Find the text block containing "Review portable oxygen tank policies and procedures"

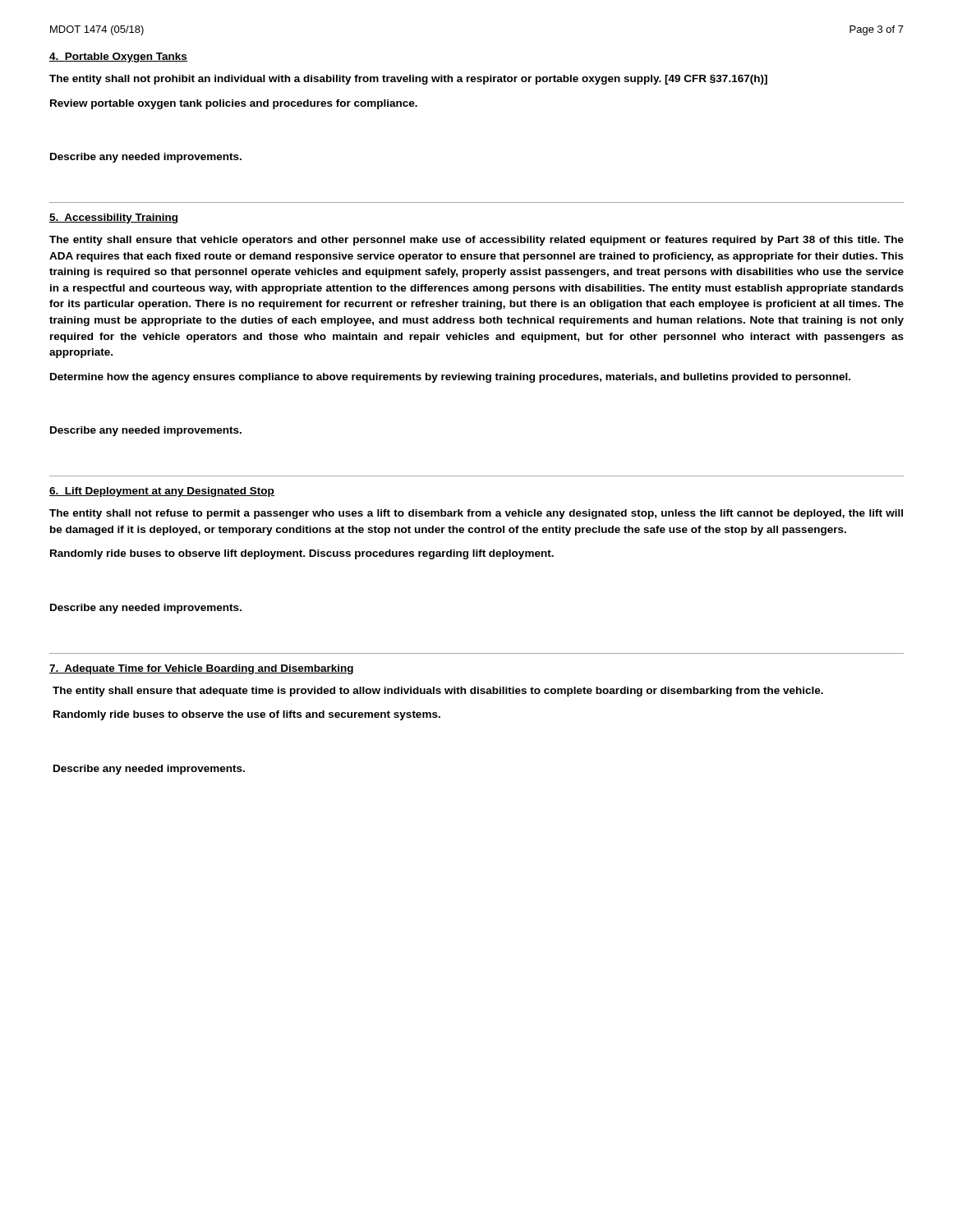[234, 103]
